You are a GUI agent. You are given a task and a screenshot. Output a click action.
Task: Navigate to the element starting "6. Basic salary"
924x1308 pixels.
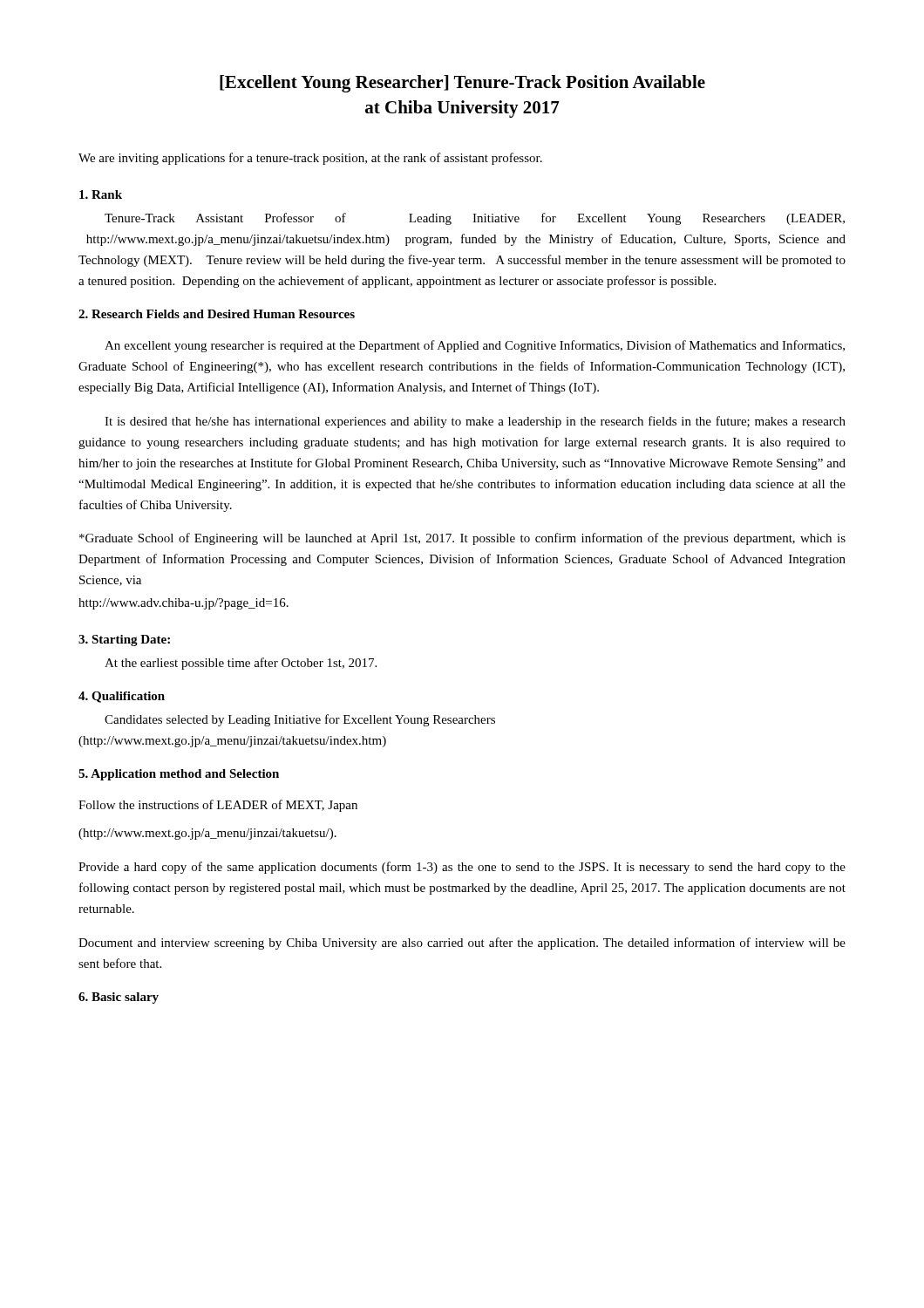[x=119, y=996]
